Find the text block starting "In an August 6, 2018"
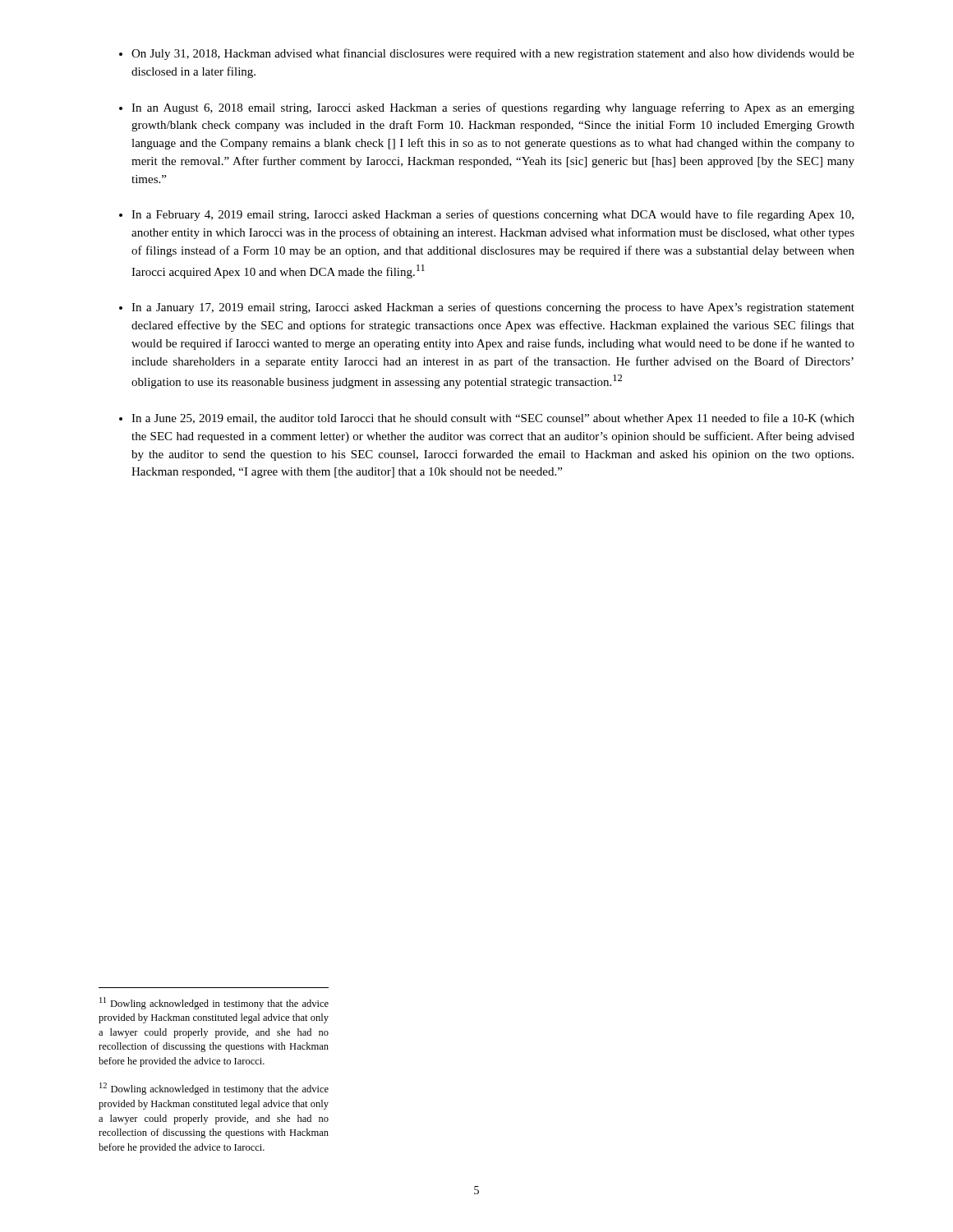Screen dimensions: 1232x953 (x=493, y=143)
